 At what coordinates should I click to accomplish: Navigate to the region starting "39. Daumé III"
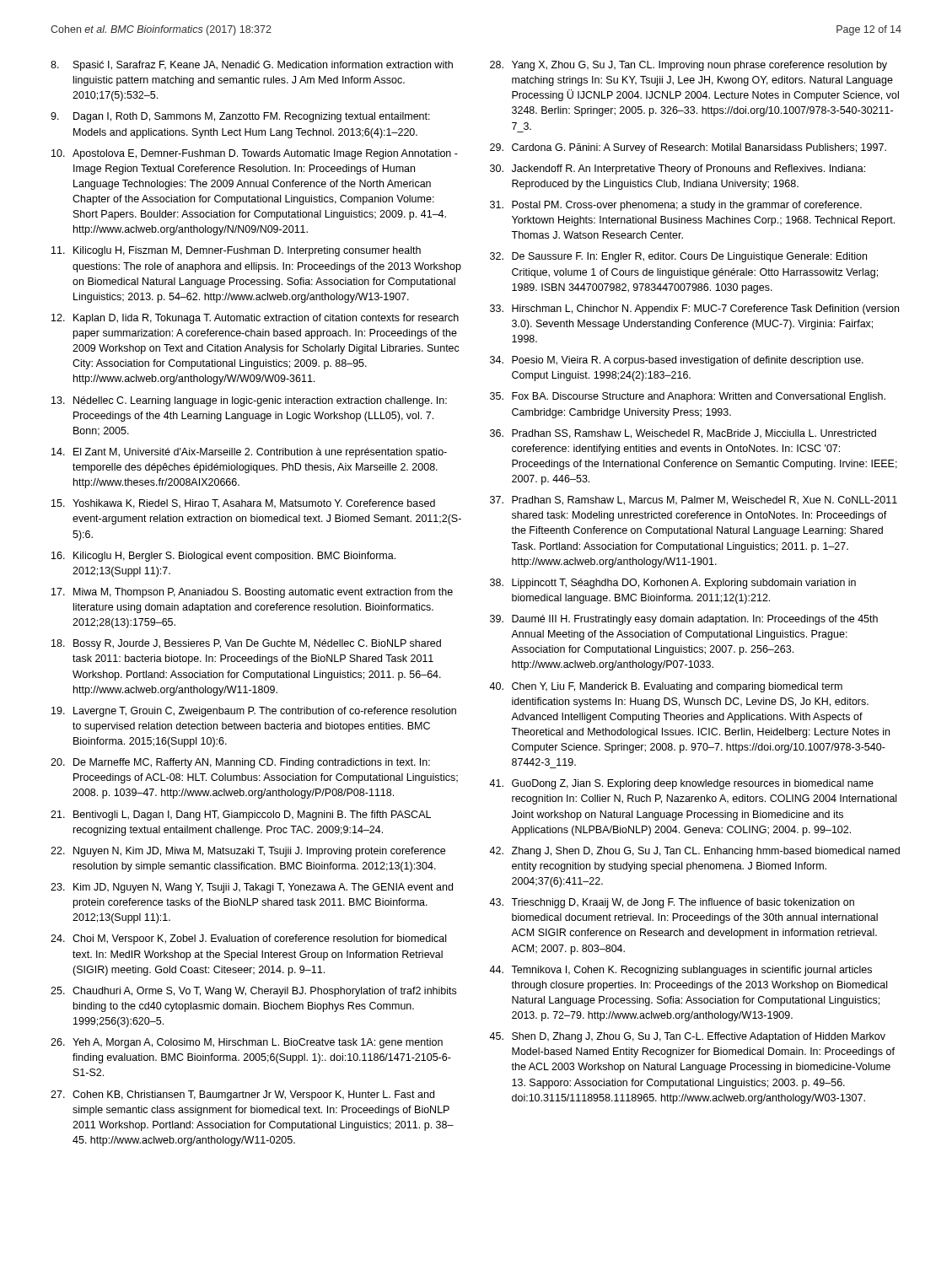(x=695, y=642)
